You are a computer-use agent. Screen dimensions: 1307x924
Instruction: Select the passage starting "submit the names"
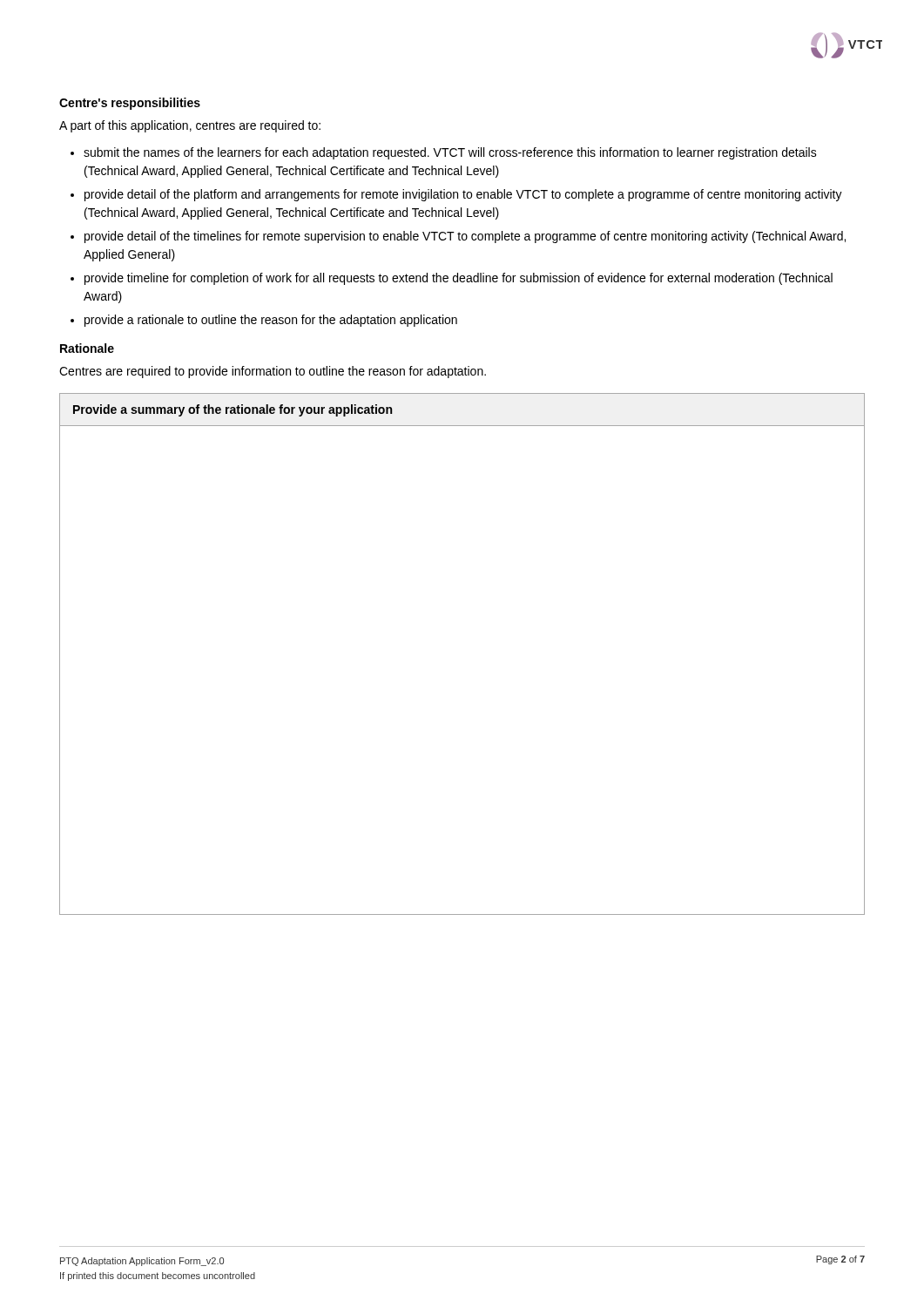pos(450,162)
